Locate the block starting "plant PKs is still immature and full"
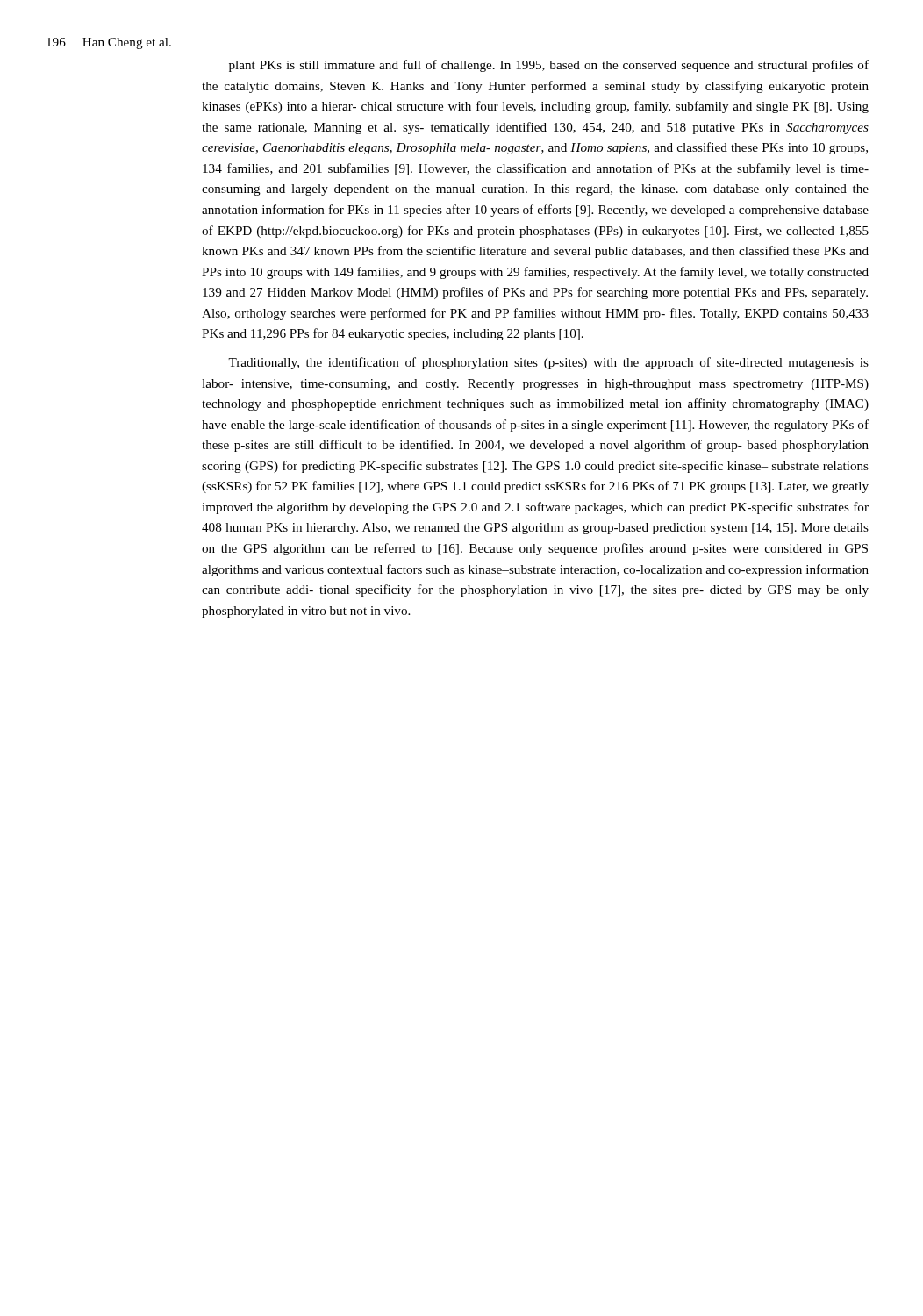Image resolution: width=923 pixels, height=1316 pixels. [x=535, y=337]
